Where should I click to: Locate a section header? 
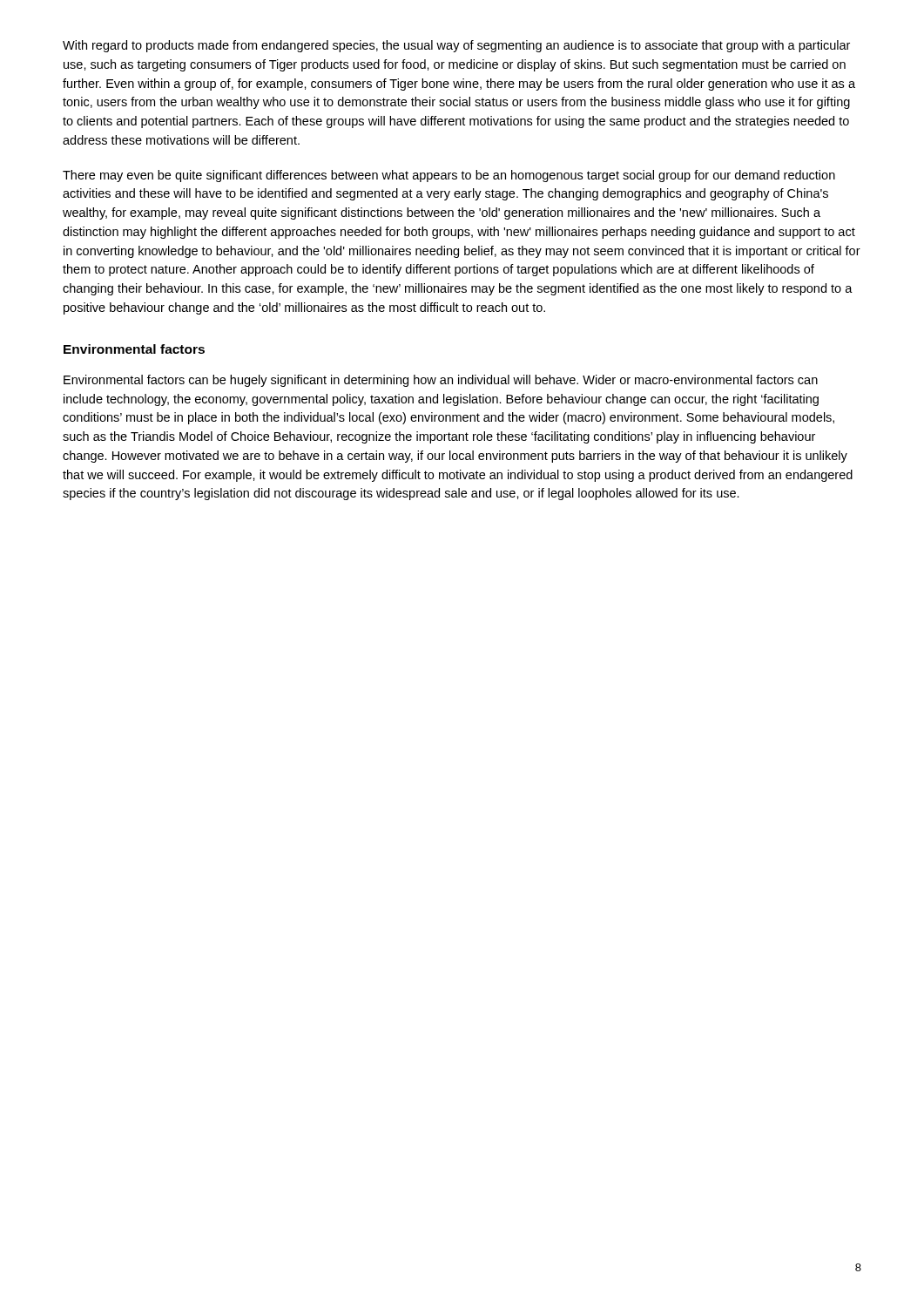coord(134,349)
